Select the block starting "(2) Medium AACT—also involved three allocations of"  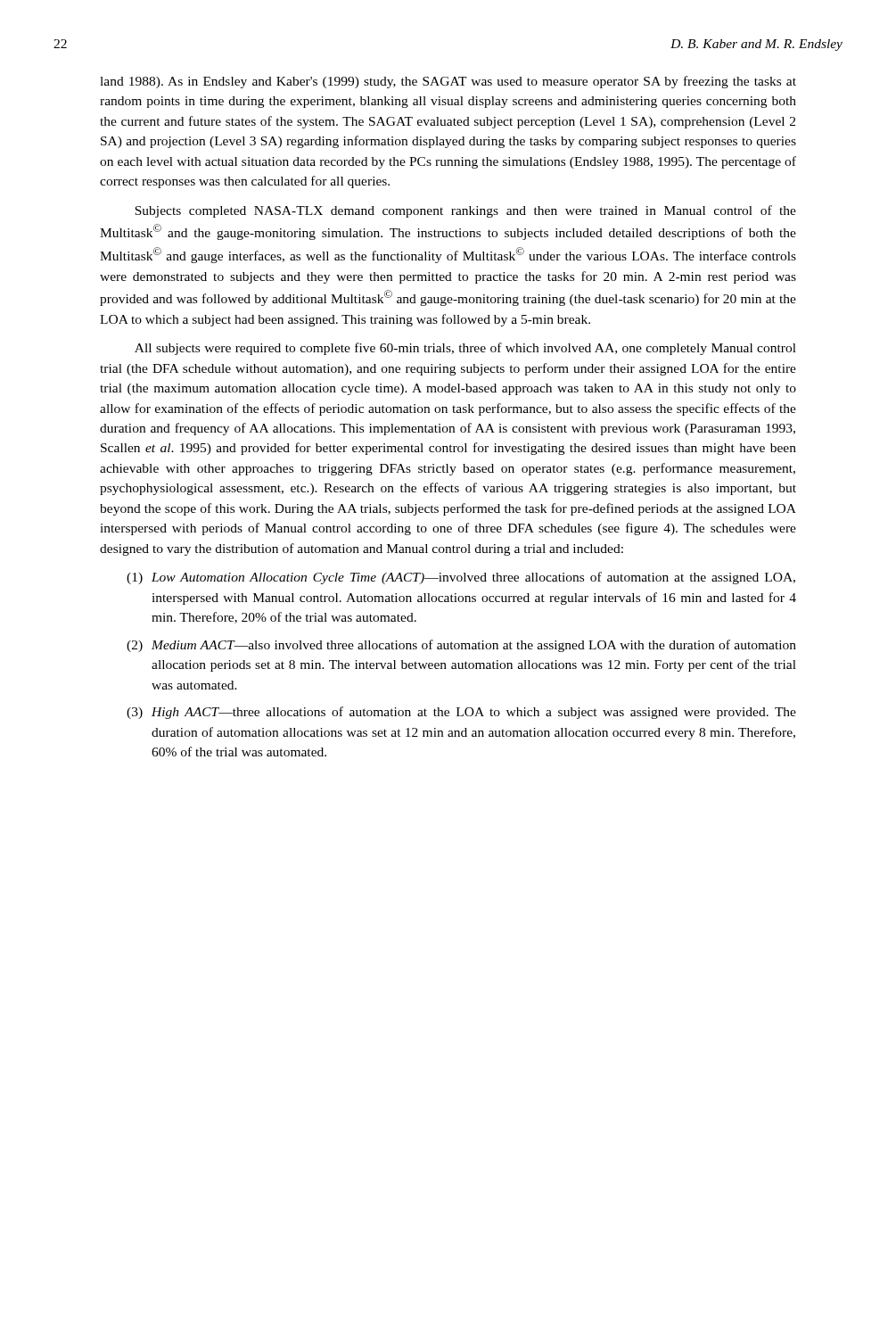pyautogui.click(x=461, y=665)
